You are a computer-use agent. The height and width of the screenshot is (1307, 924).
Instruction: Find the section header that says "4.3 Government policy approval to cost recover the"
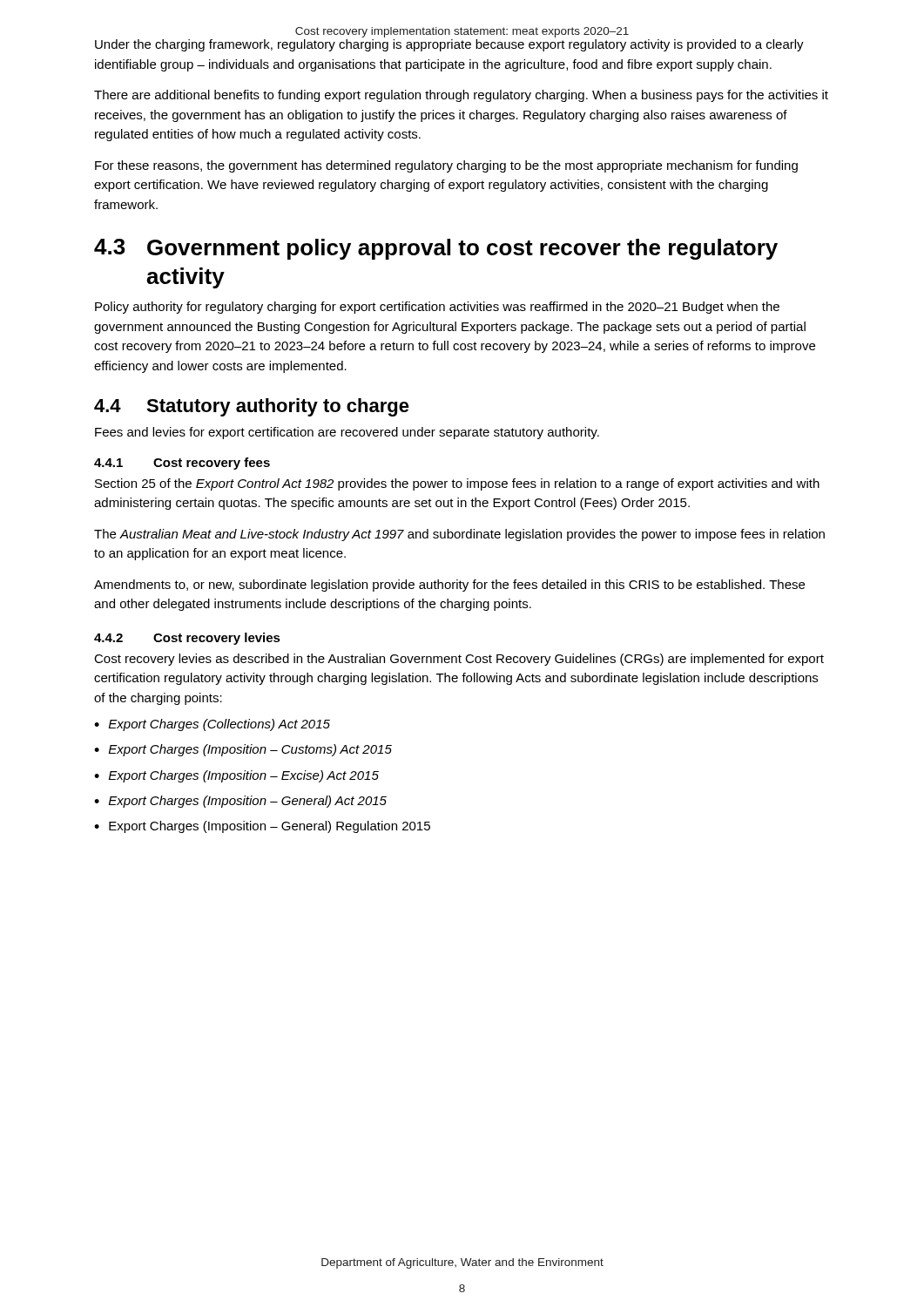[462, 262]
